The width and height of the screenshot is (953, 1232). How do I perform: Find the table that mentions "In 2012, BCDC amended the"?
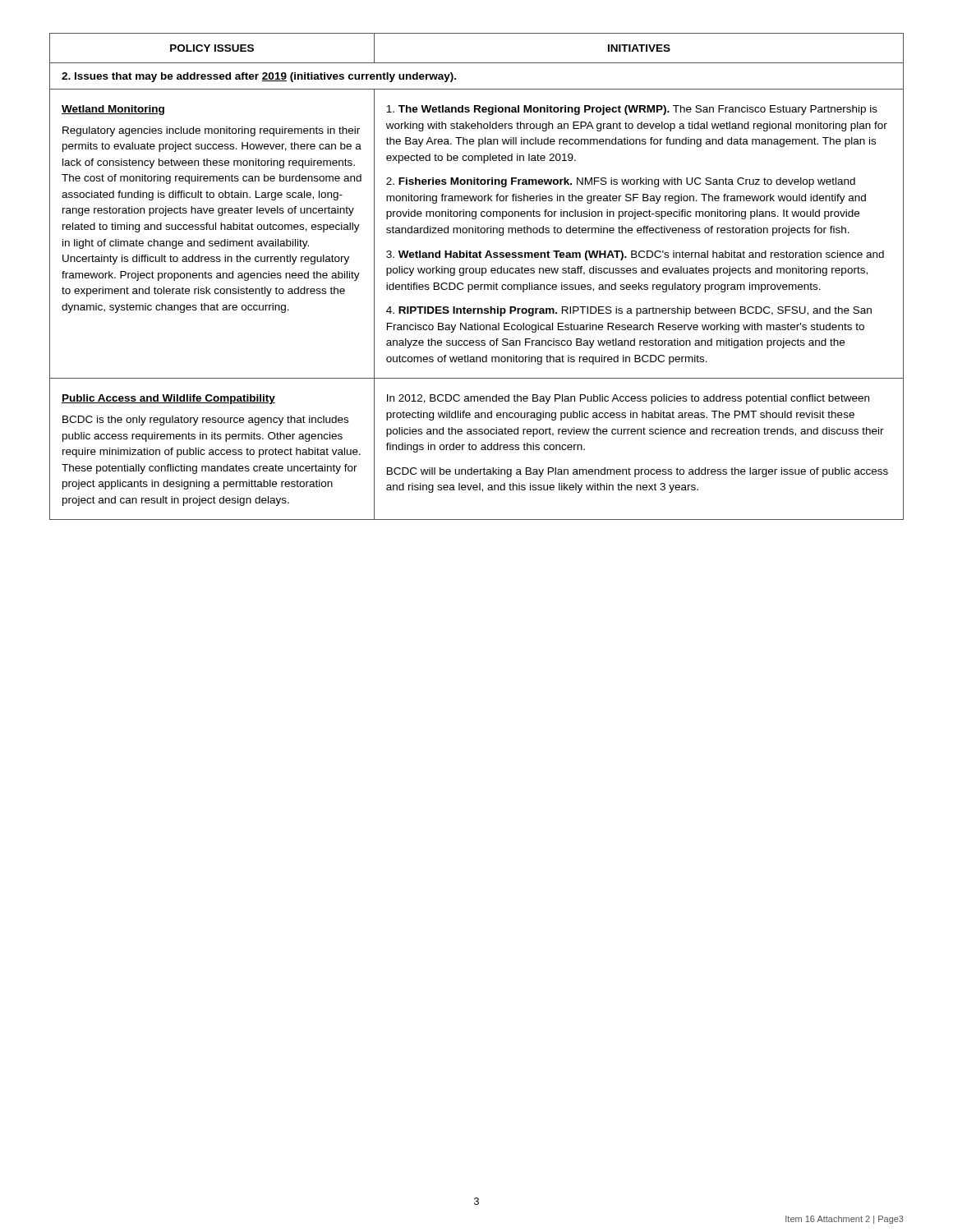coord(476,277)
